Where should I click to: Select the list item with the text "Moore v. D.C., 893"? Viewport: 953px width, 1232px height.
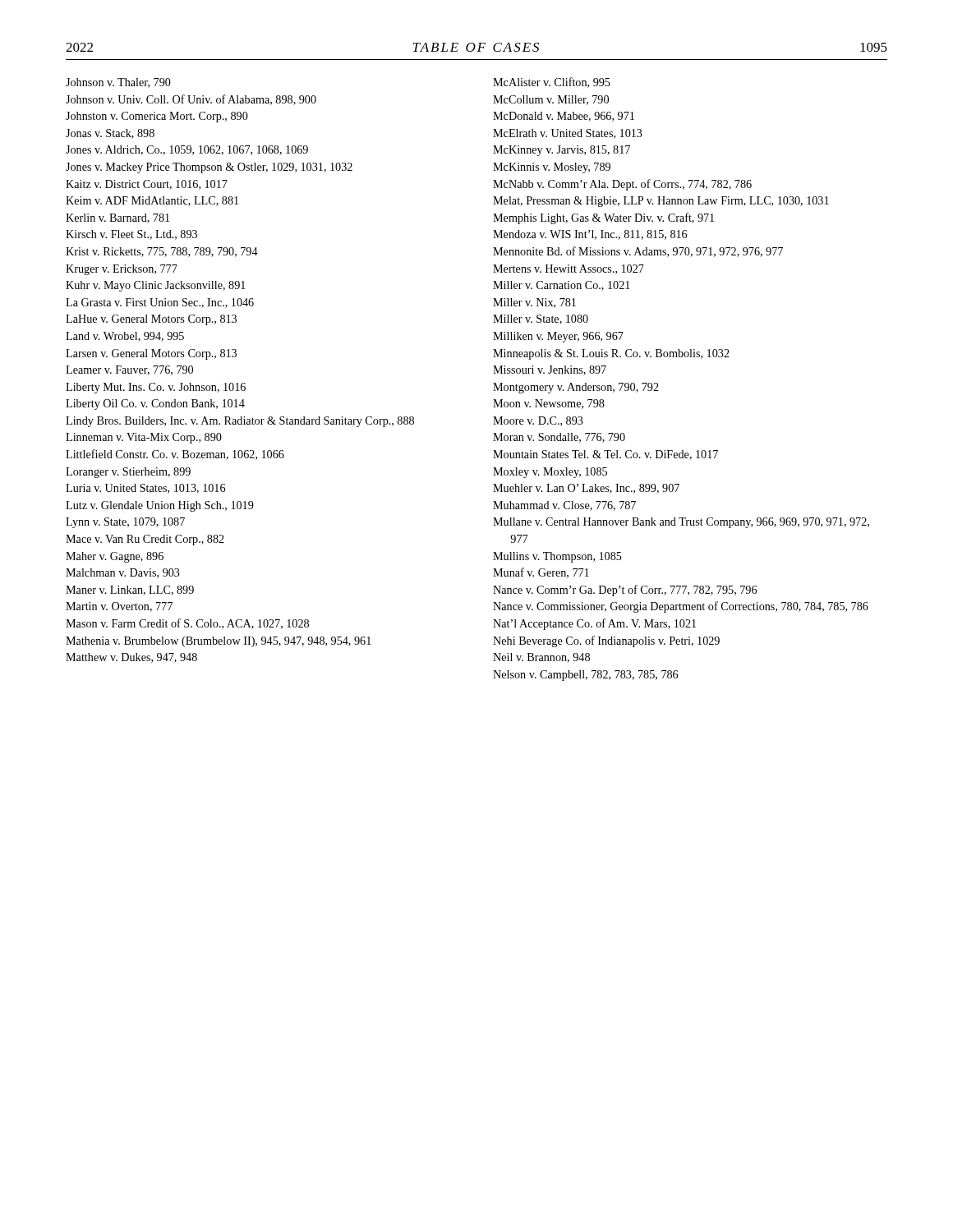point(538,421)
